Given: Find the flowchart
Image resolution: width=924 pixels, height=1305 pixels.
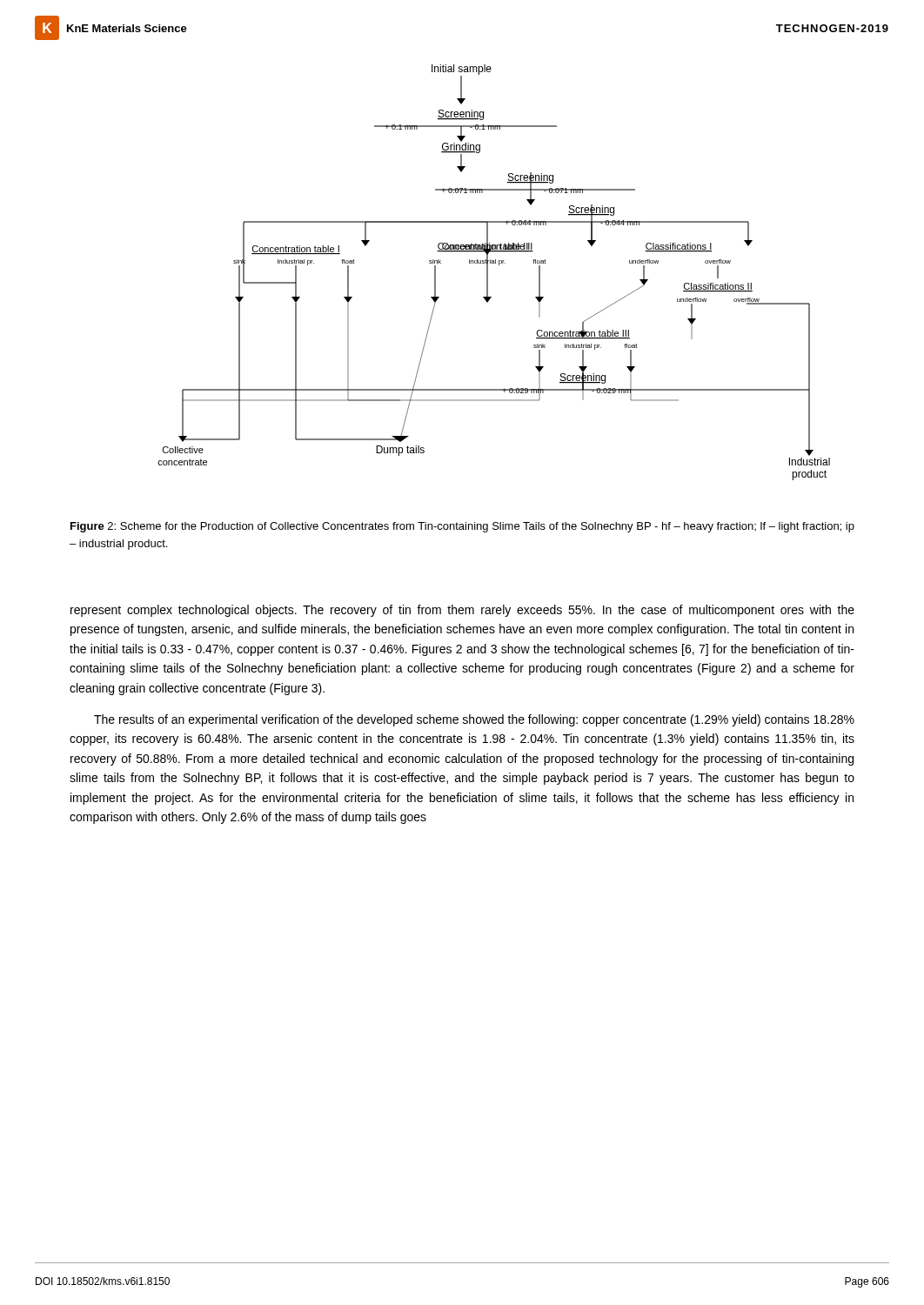Looking at the screenshot, I should click(x=462, y=283).
